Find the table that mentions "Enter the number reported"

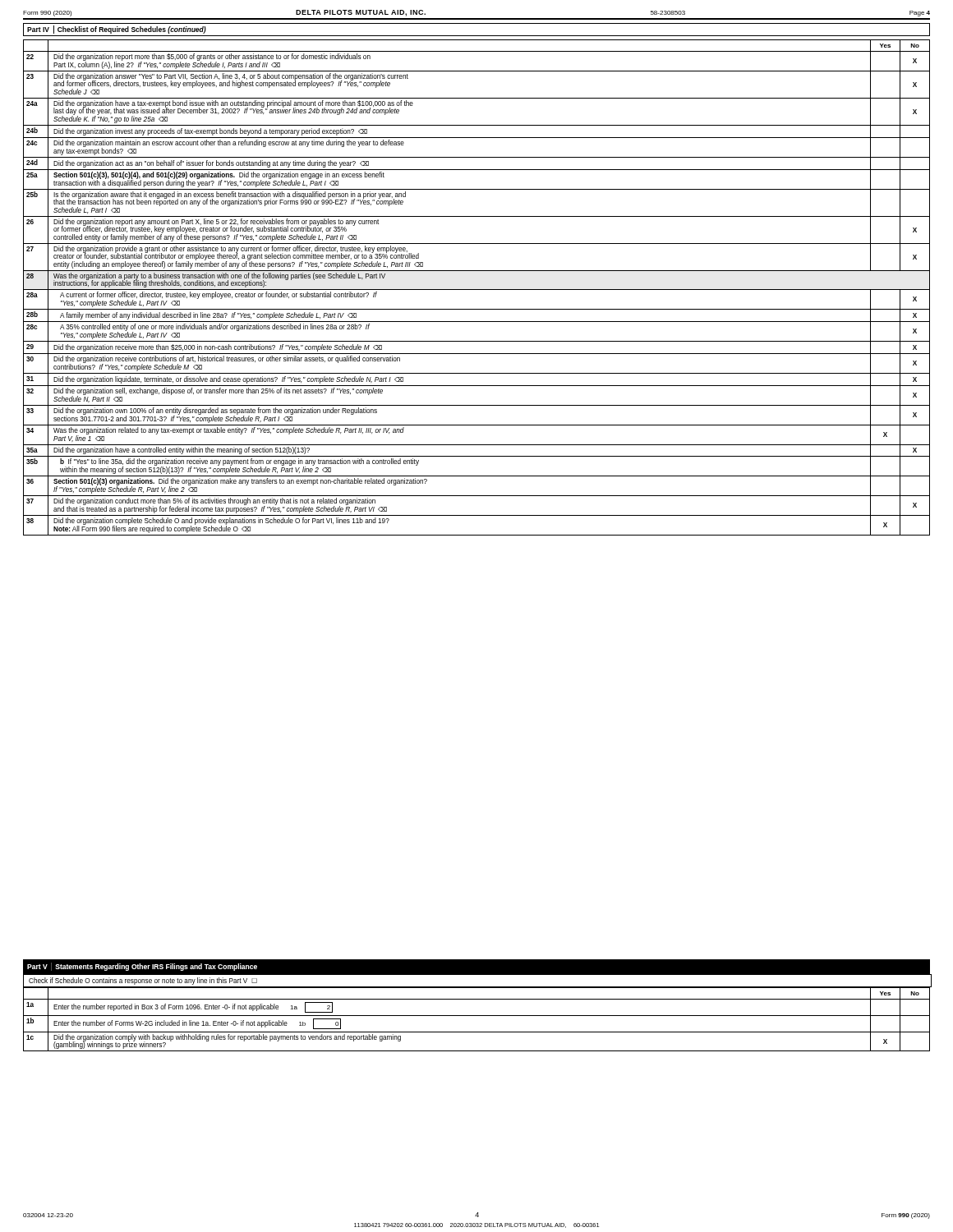(x=476, y=1019)
